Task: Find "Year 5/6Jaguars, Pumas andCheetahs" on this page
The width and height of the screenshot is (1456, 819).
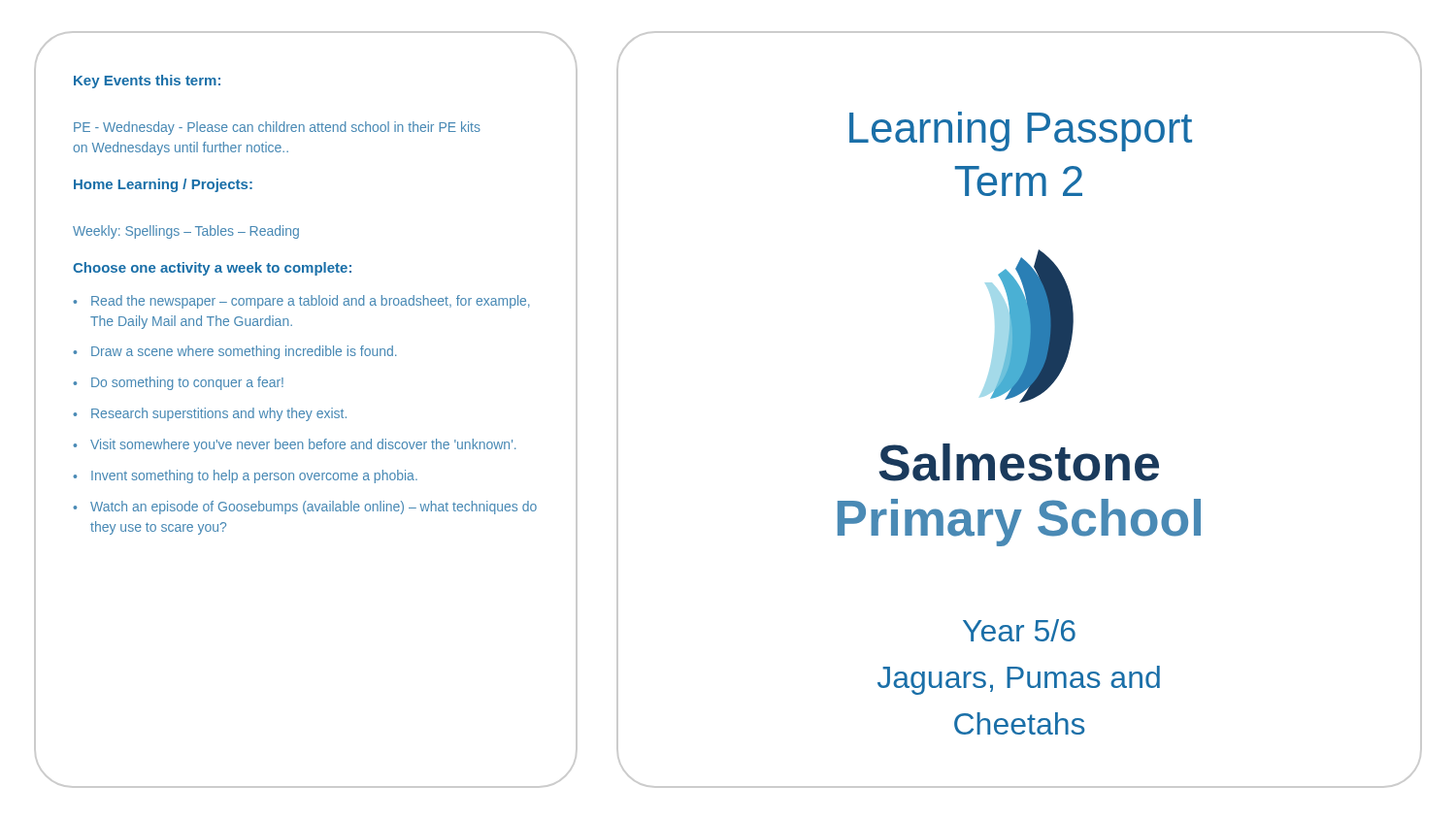Action: [x=1019, y=677]
